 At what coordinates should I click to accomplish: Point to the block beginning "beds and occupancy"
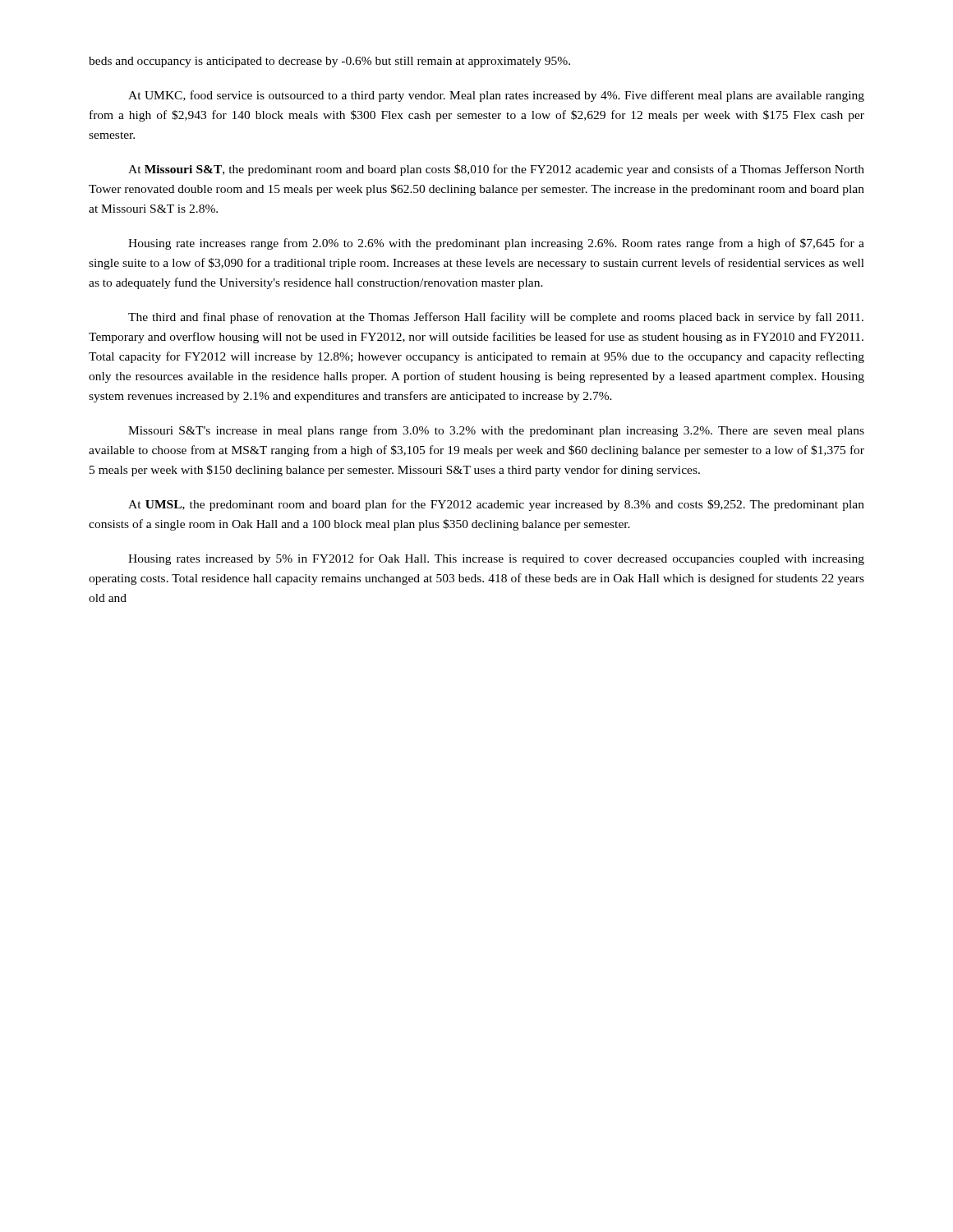tap(476, 61)
